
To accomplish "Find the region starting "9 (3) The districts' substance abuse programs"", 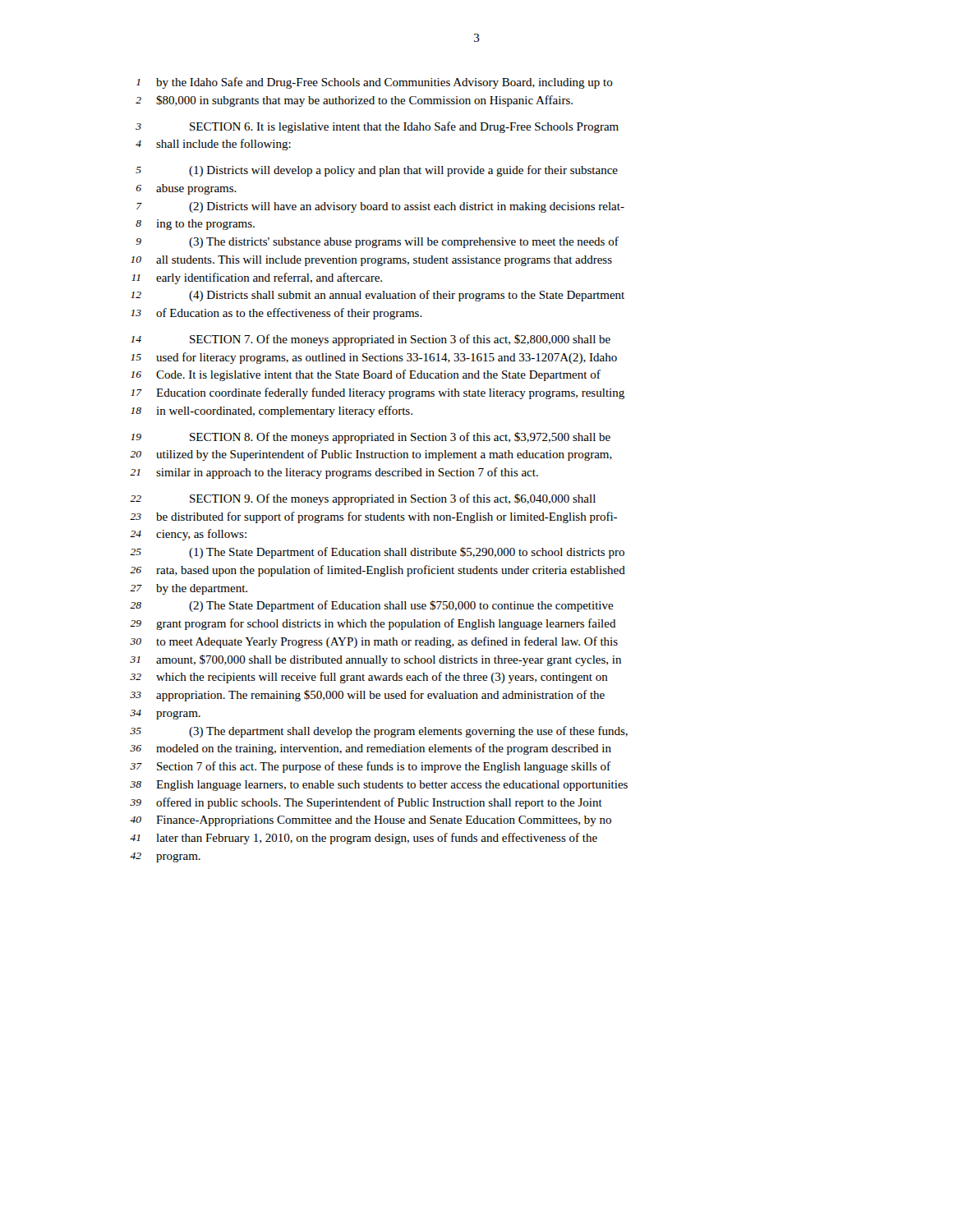I will coord(493,260).
